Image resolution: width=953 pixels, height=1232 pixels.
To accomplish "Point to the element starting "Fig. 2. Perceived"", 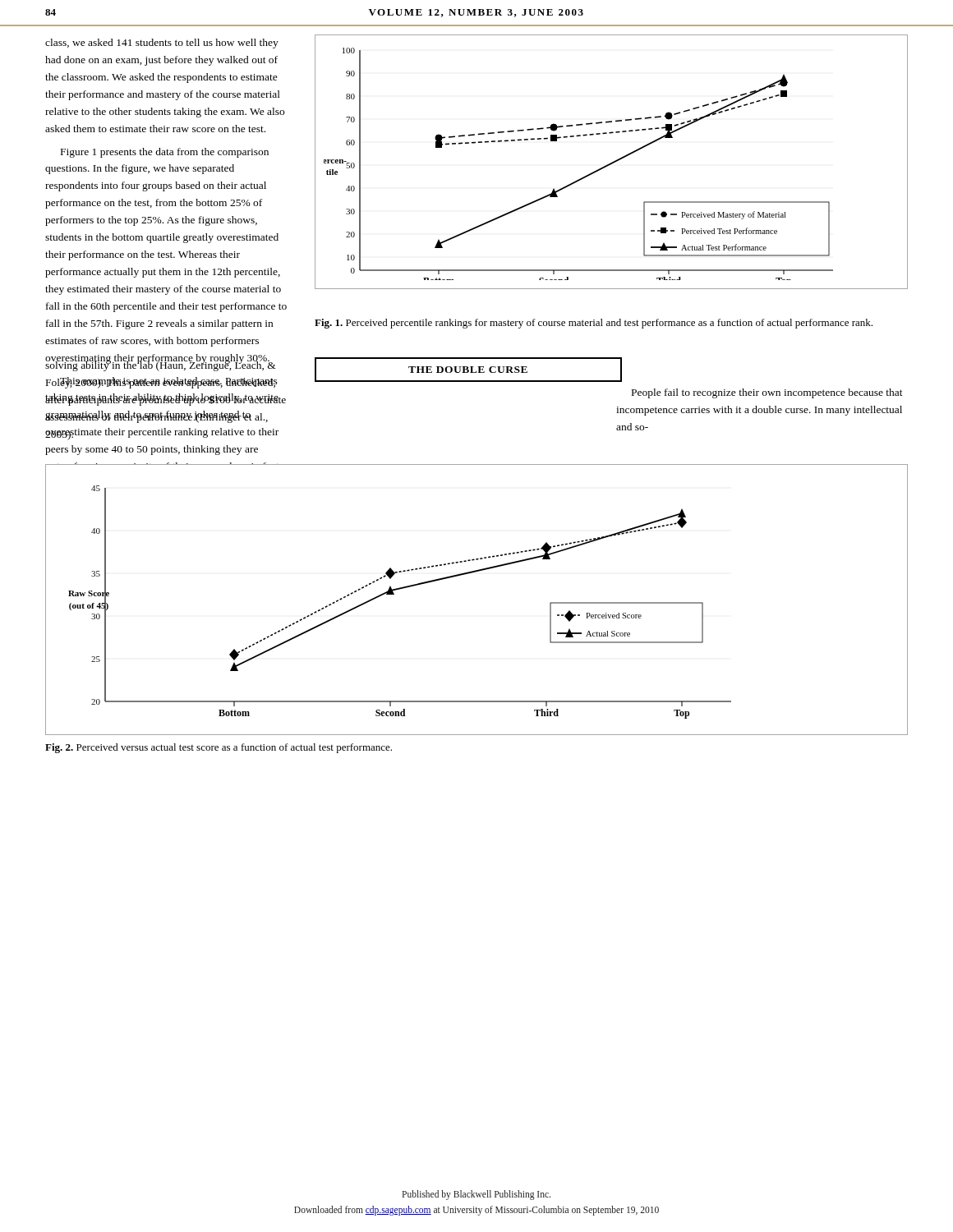I will tap(219, 748).
